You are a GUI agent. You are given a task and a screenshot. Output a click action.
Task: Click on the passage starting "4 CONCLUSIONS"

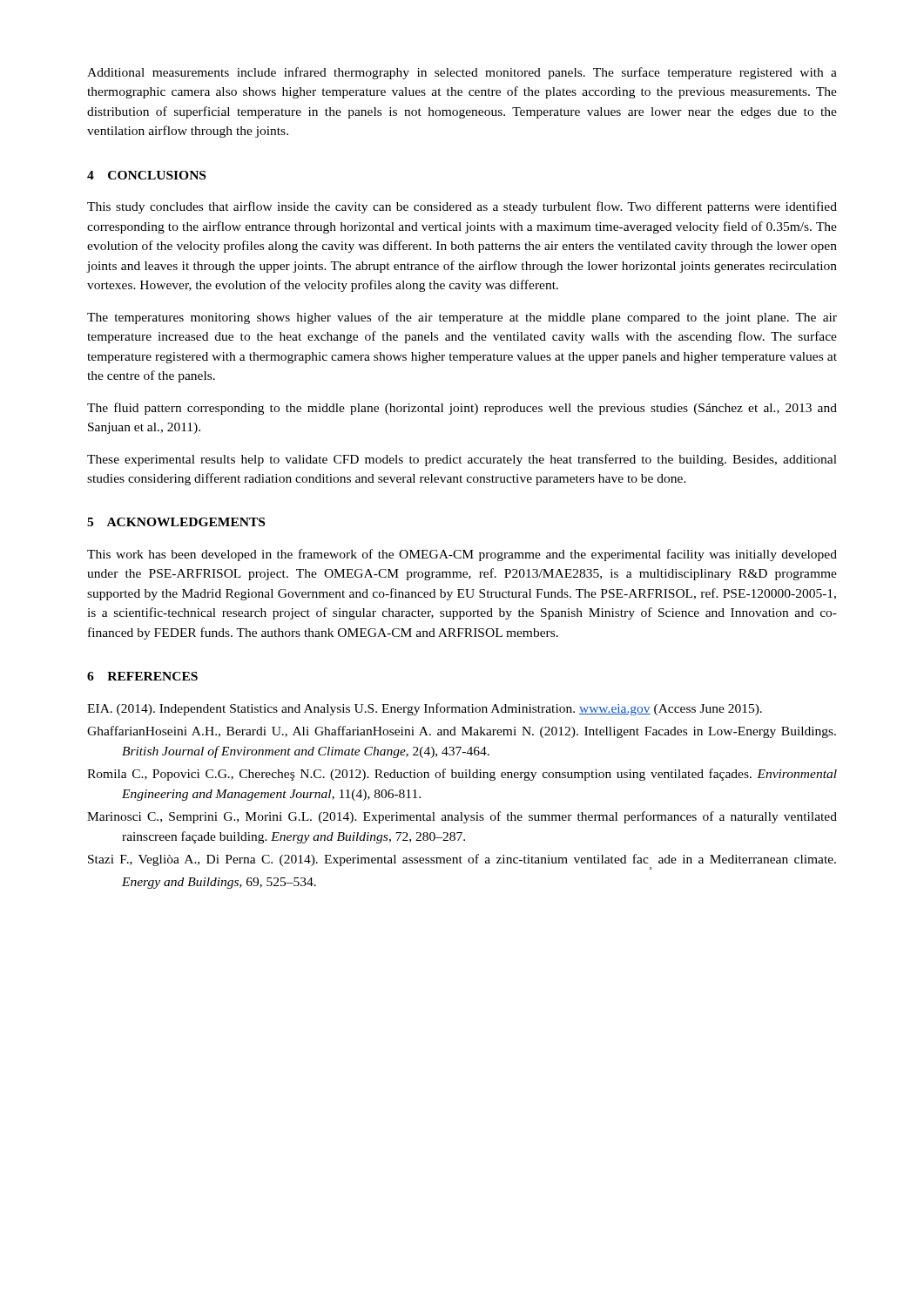point(147,175)
